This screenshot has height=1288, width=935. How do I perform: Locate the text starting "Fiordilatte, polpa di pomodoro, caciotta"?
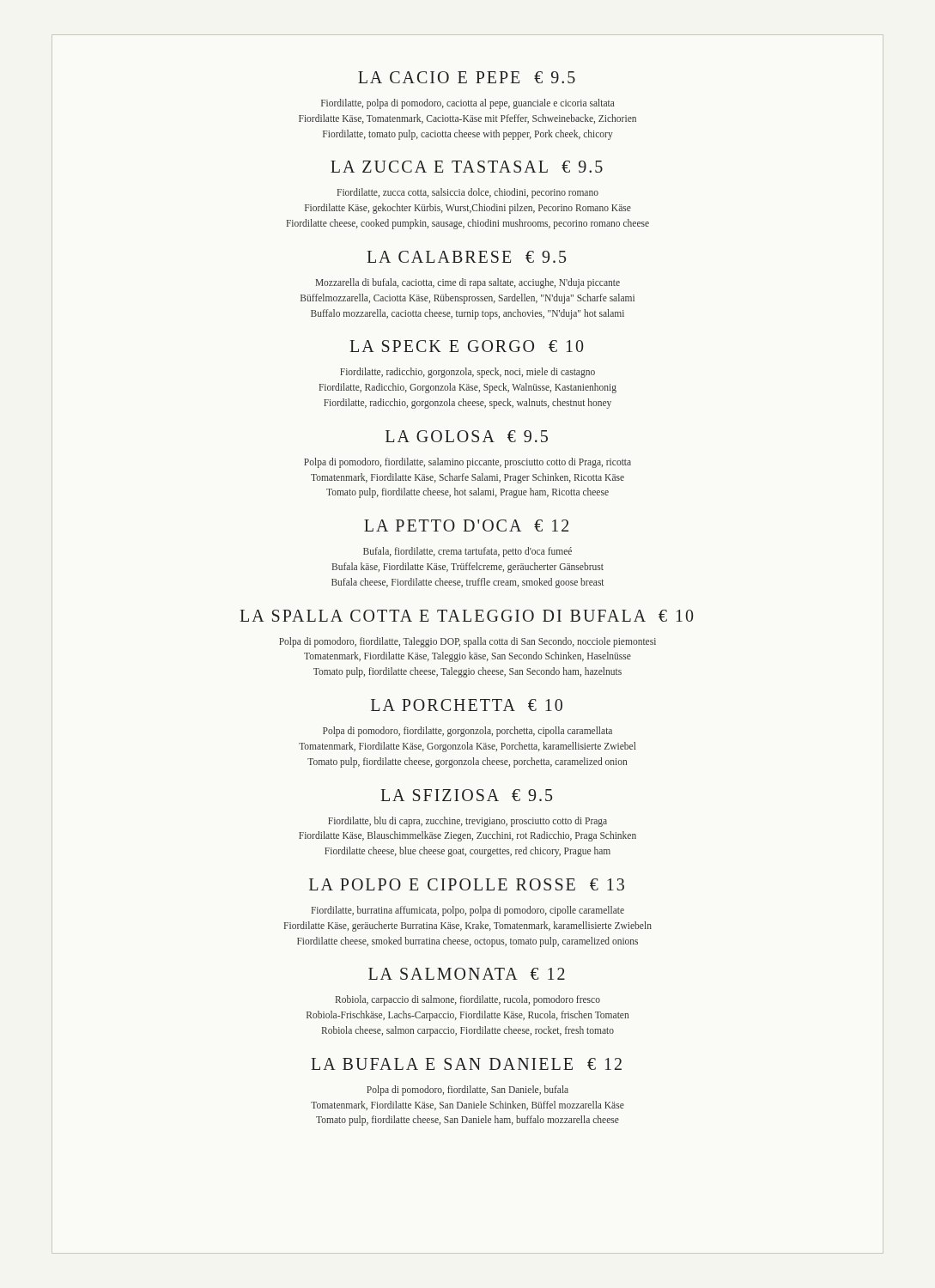coord(468,119)
